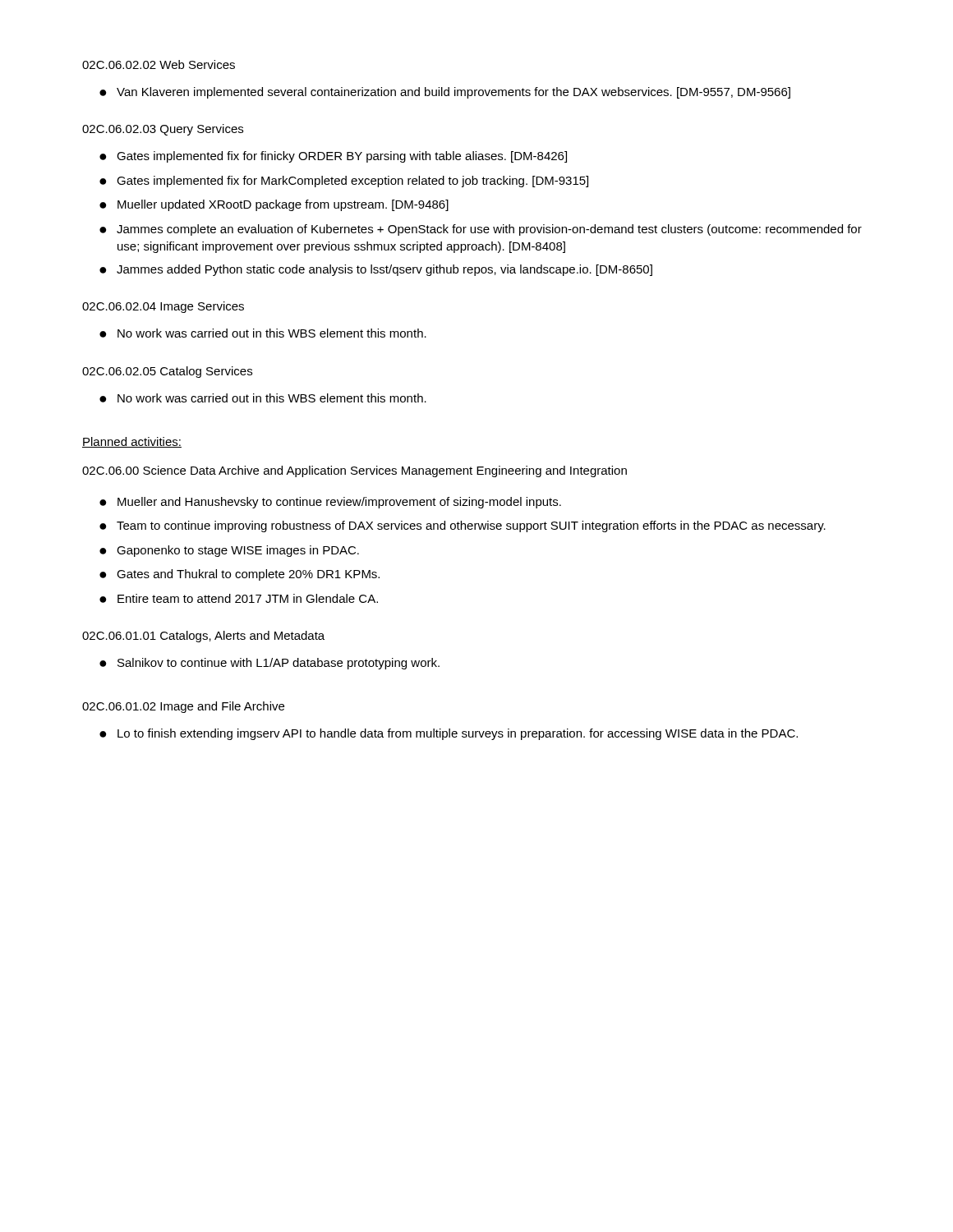
Task: Click on the block starting "● Mueller and Hanushevsky to continue review/improvement of"
Action: tap(330, 502)
